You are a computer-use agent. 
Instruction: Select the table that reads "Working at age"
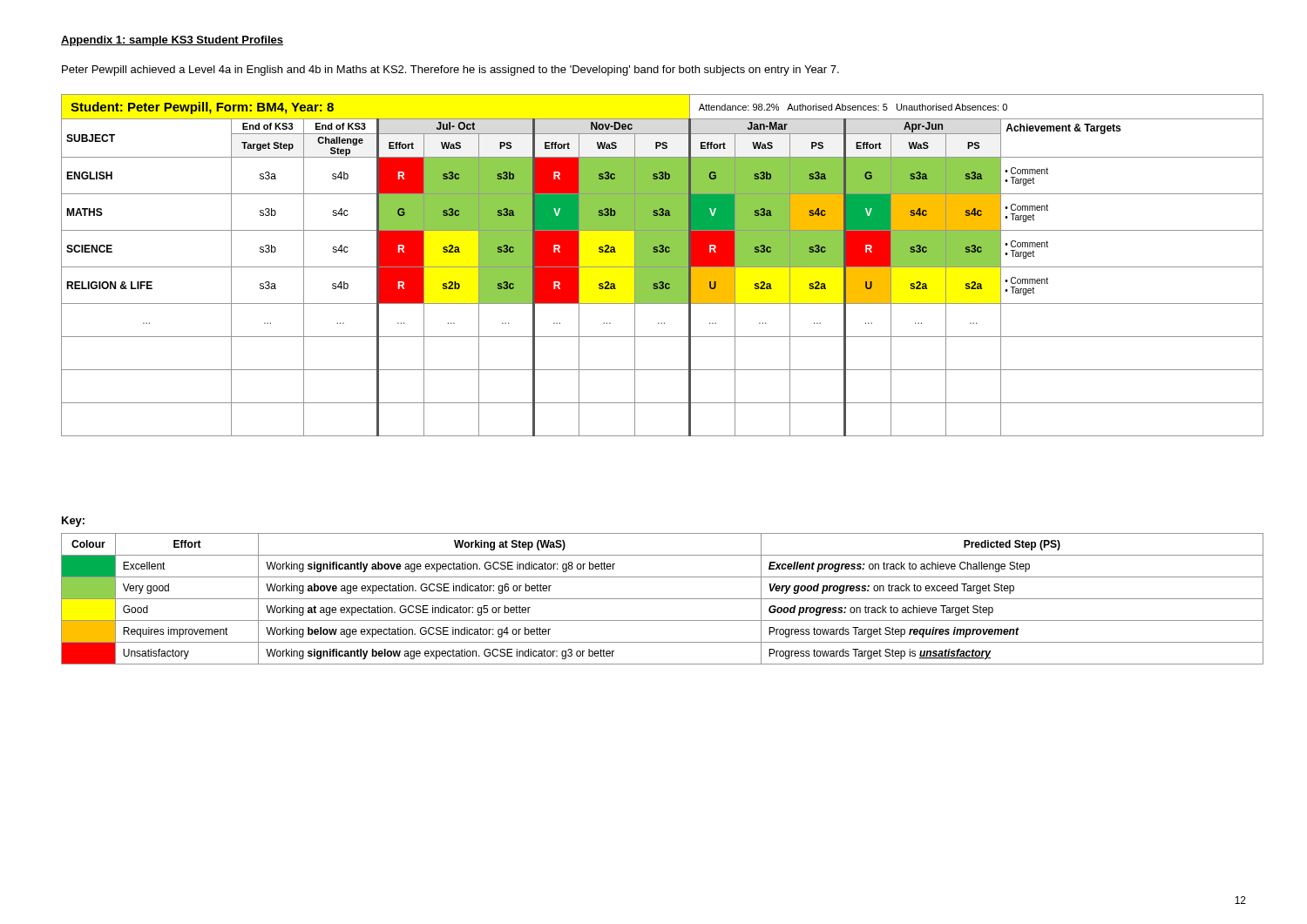point(662,599)
